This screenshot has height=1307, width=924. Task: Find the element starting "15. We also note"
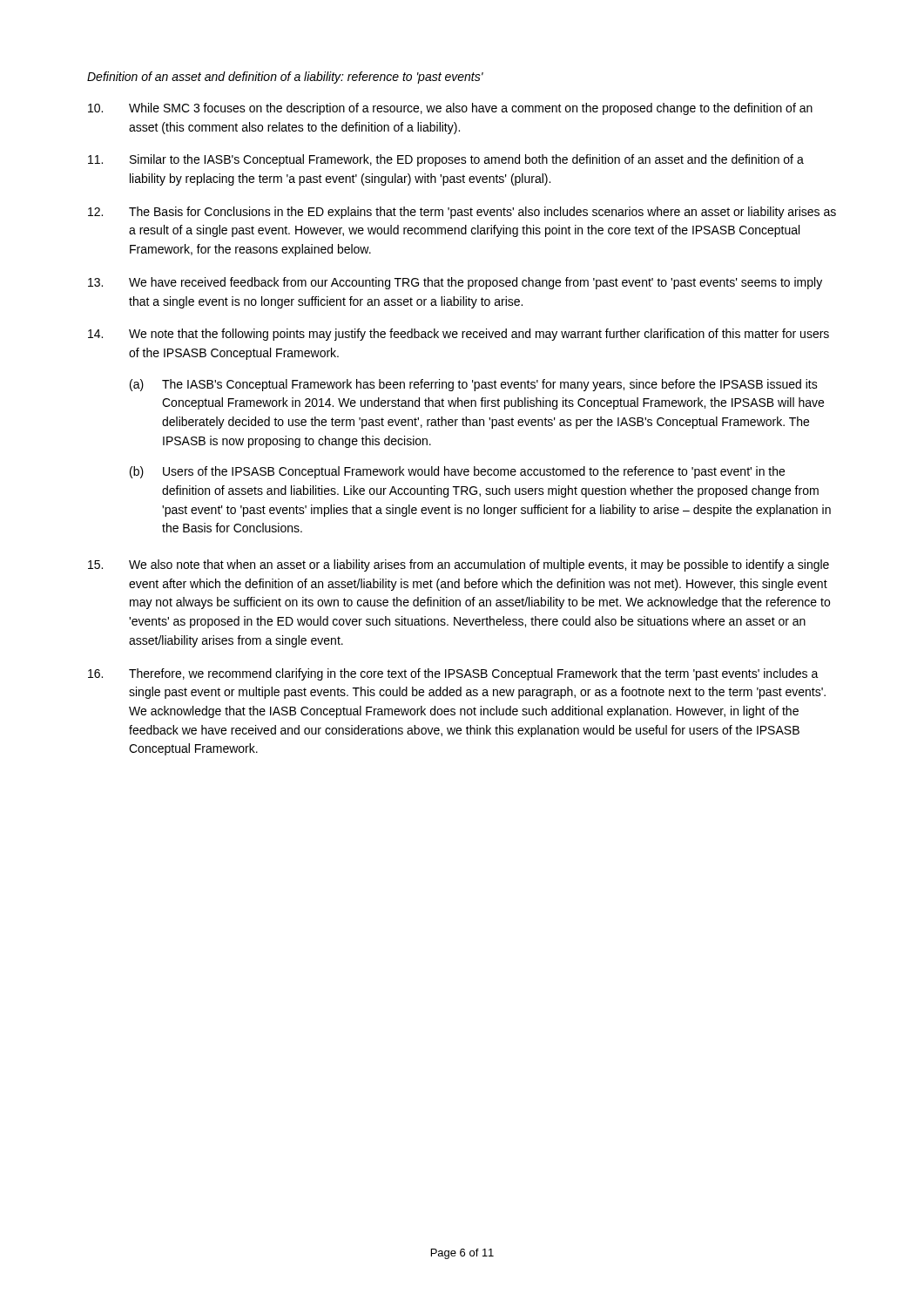pos(462,603)
